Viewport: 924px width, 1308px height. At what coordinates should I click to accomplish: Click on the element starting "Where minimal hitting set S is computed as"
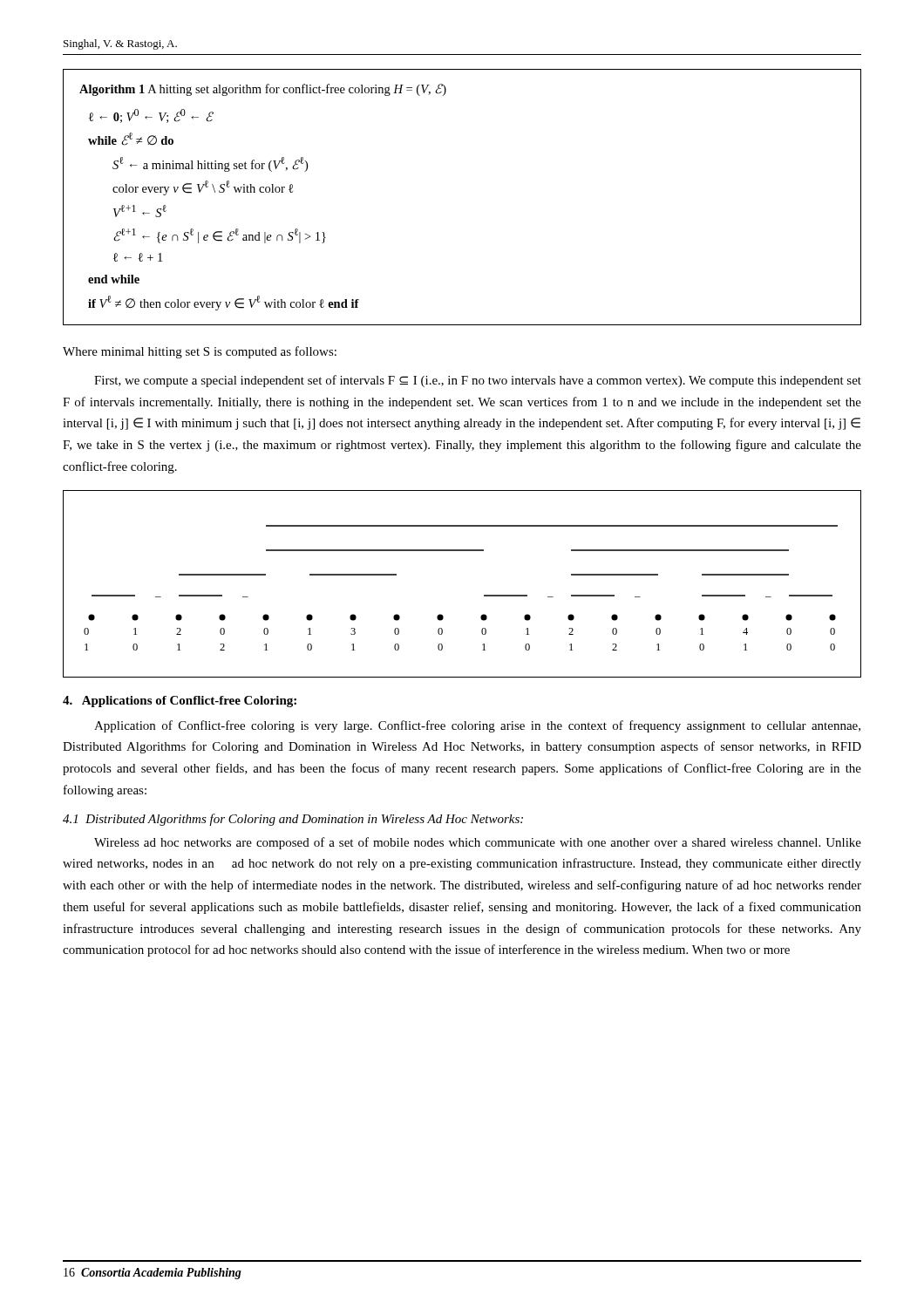(200, 352)
